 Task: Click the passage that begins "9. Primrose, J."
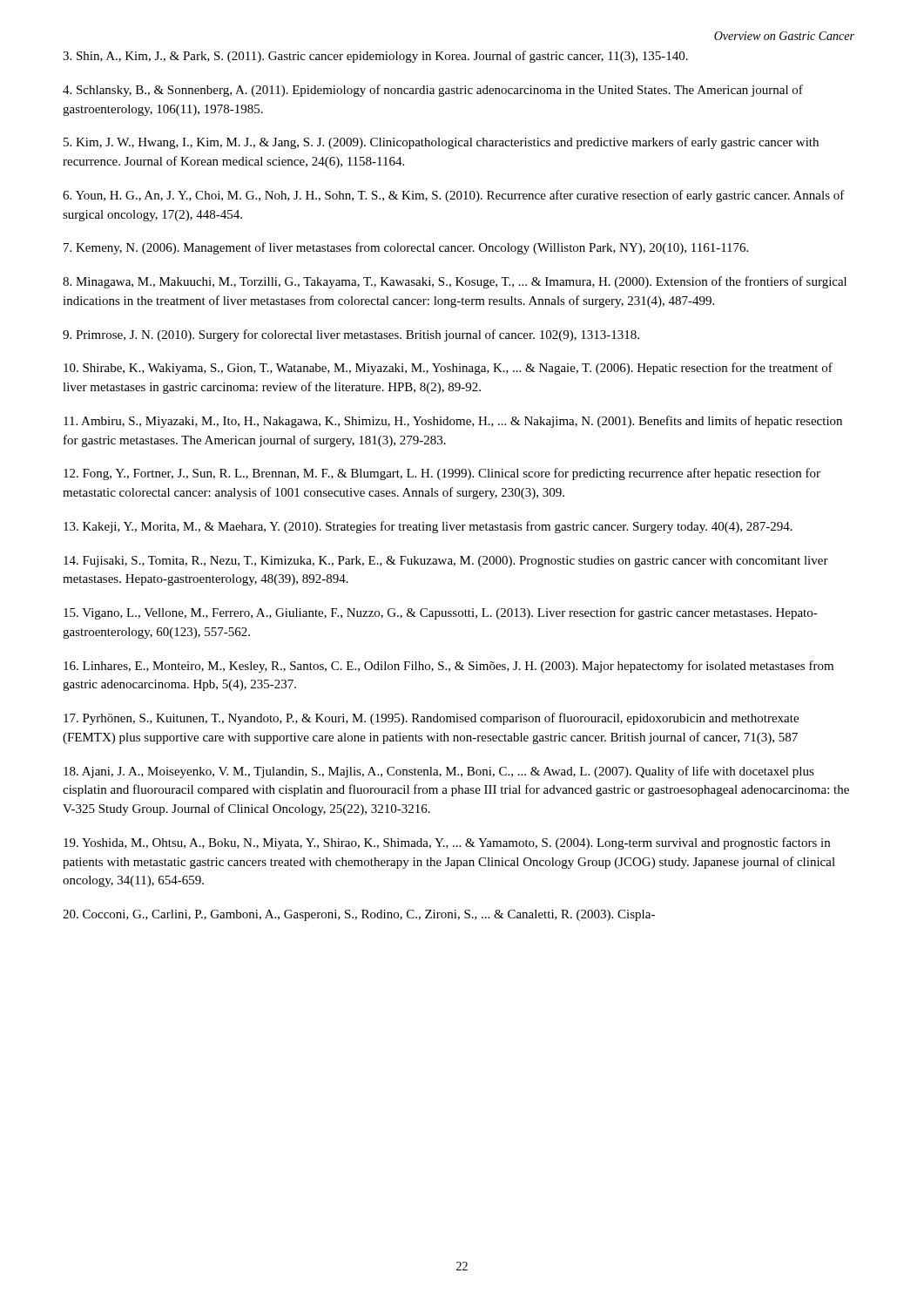[351, 334]
